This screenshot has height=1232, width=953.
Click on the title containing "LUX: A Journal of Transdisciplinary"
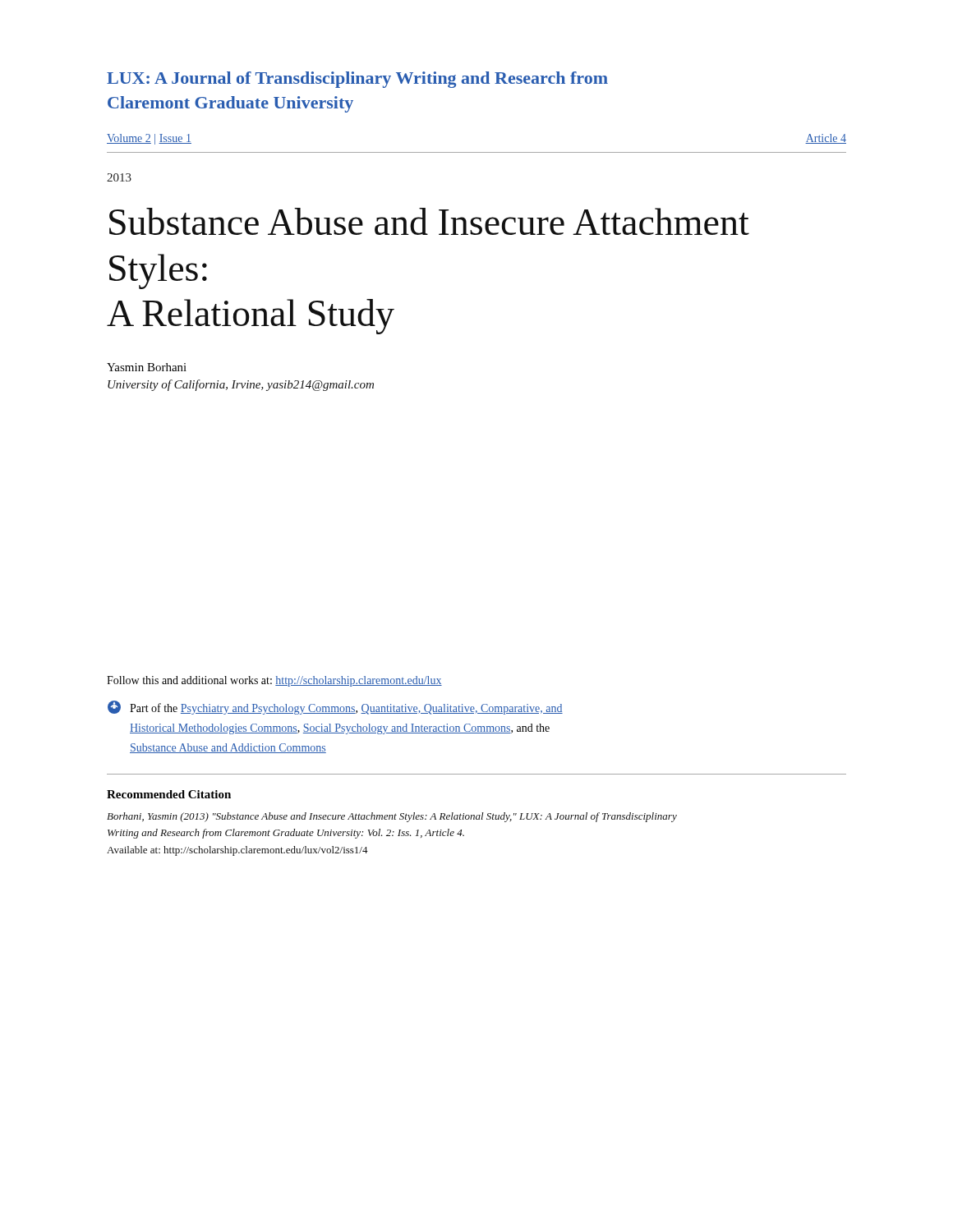[357, 90]
